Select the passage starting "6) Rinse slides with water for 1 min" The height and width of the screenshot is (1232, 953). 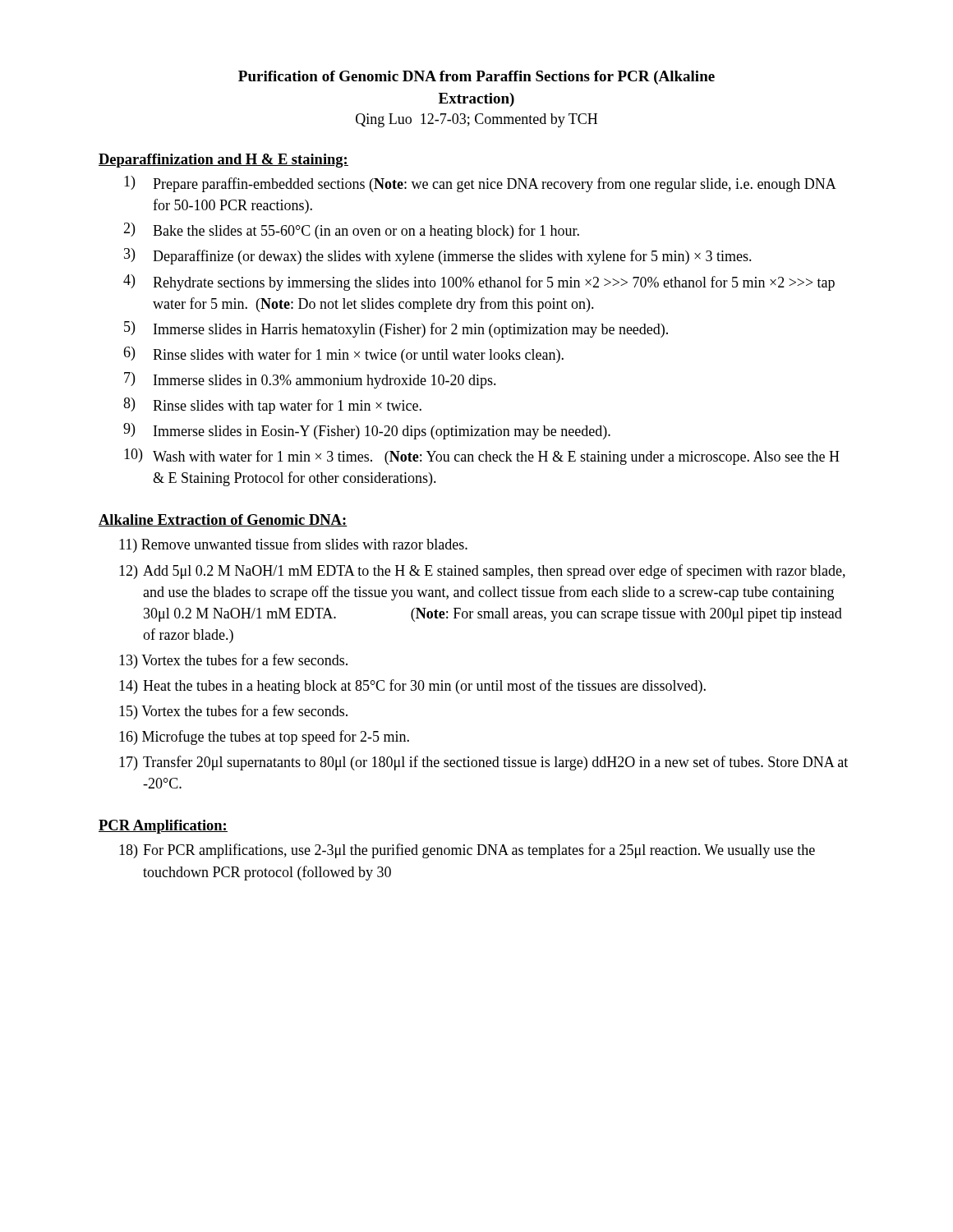coord(489,355)
